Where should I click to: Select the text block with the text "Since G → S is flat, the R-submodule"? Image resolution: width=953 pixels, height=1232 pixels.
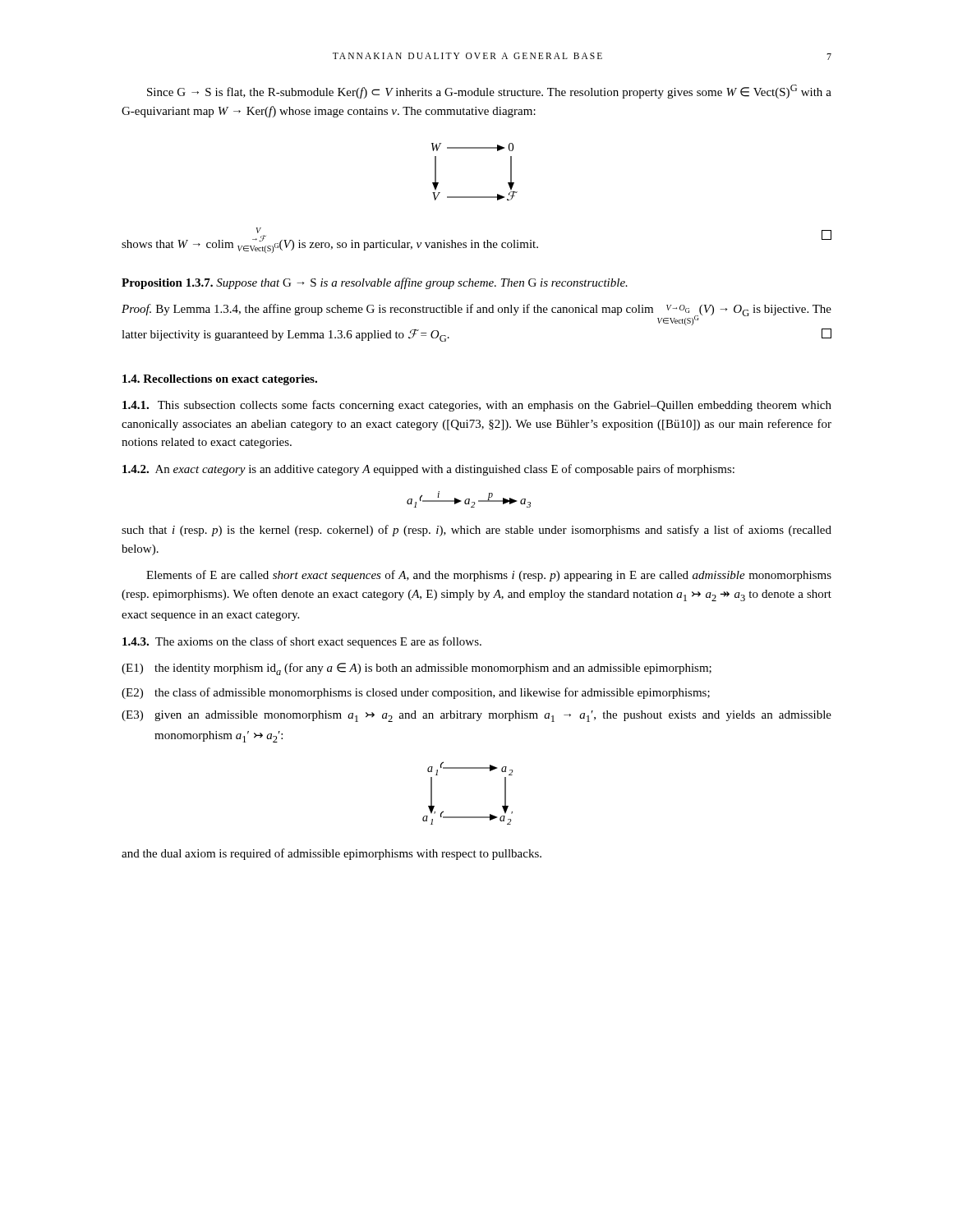pyautogui.click(x=476, y=100)
